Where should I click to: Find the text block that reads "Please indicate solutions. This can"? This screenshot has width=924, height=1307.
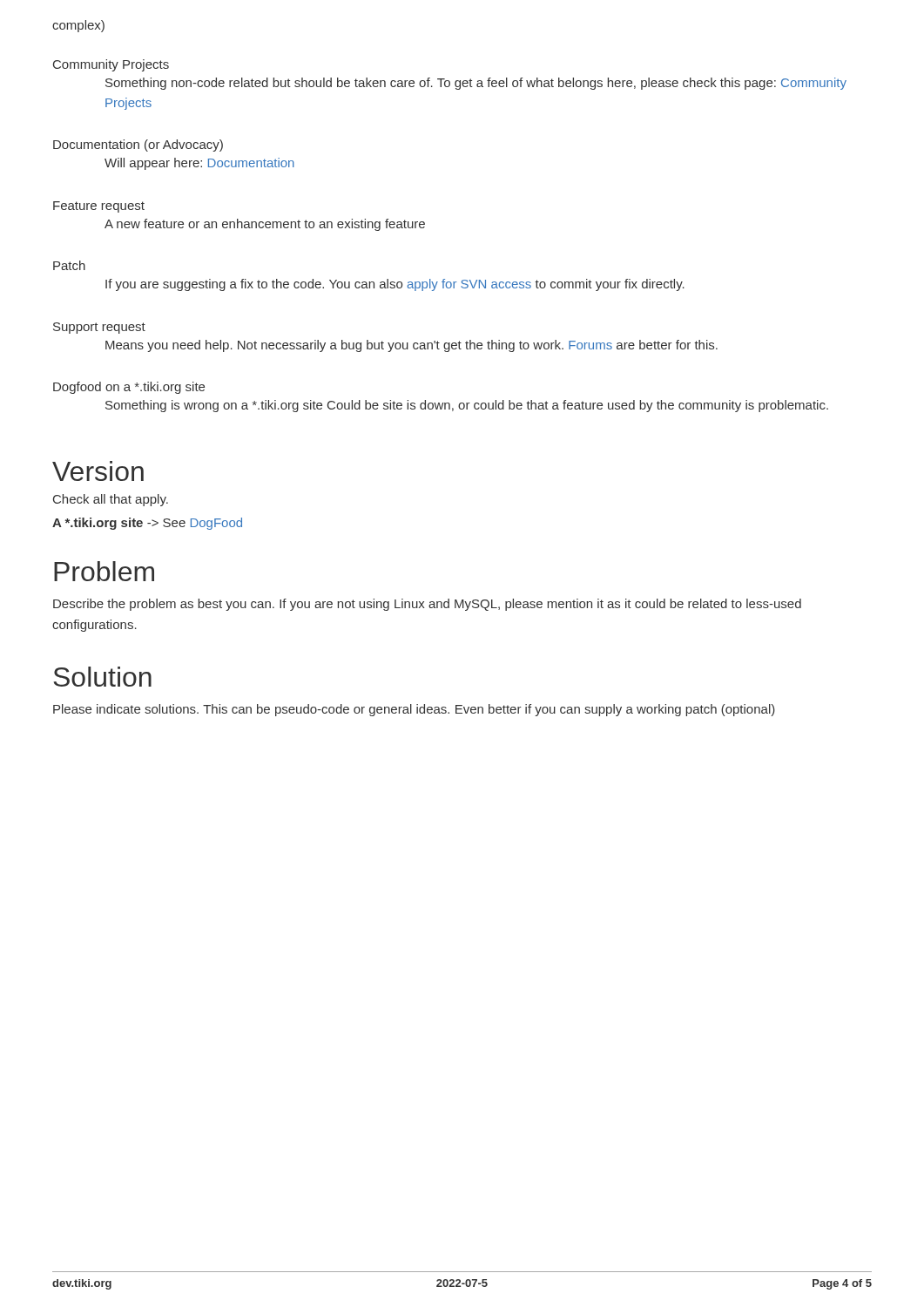tap(414, 708)
